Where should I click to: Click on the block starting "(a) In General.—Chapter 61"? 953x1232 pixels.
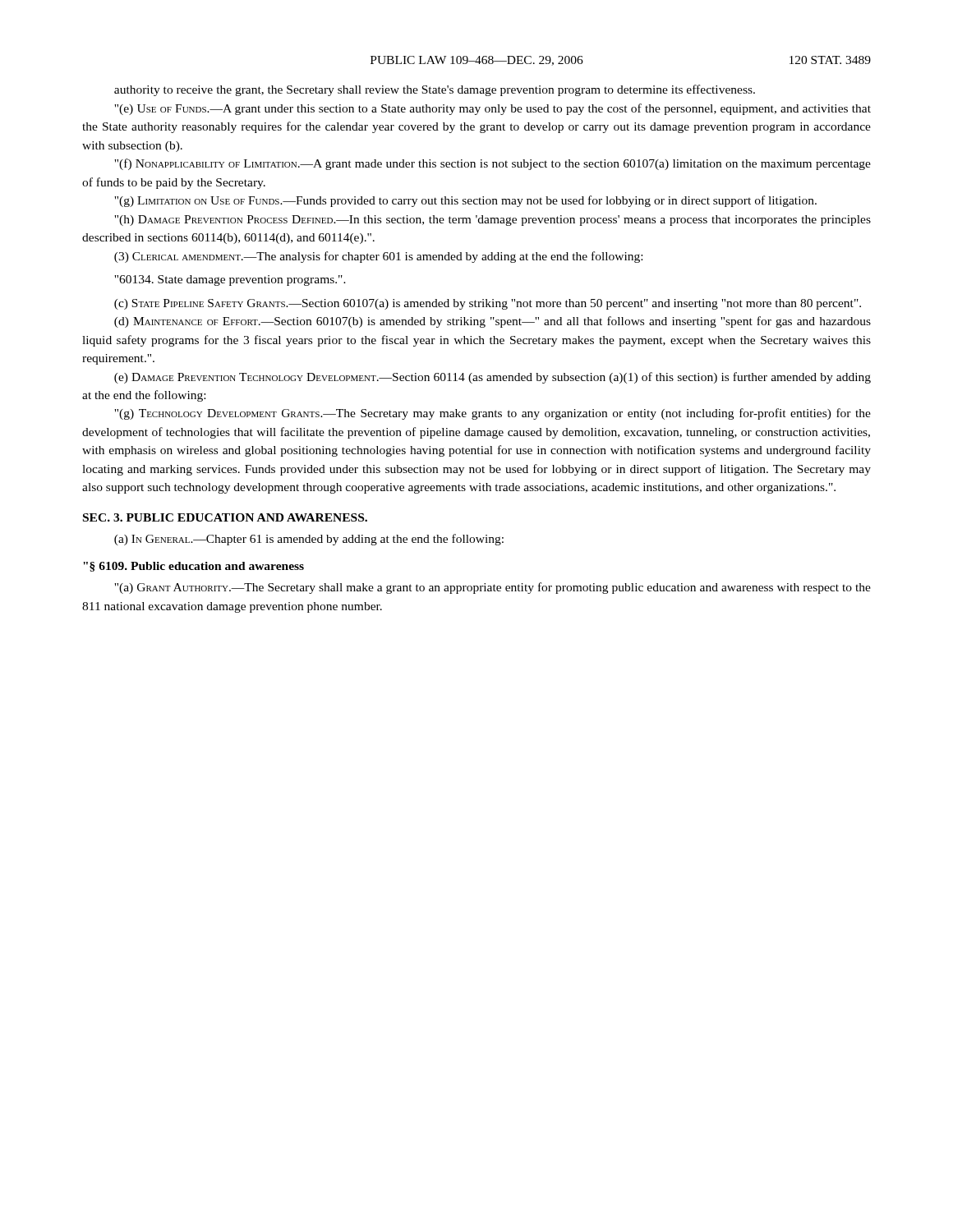(476, 539)
